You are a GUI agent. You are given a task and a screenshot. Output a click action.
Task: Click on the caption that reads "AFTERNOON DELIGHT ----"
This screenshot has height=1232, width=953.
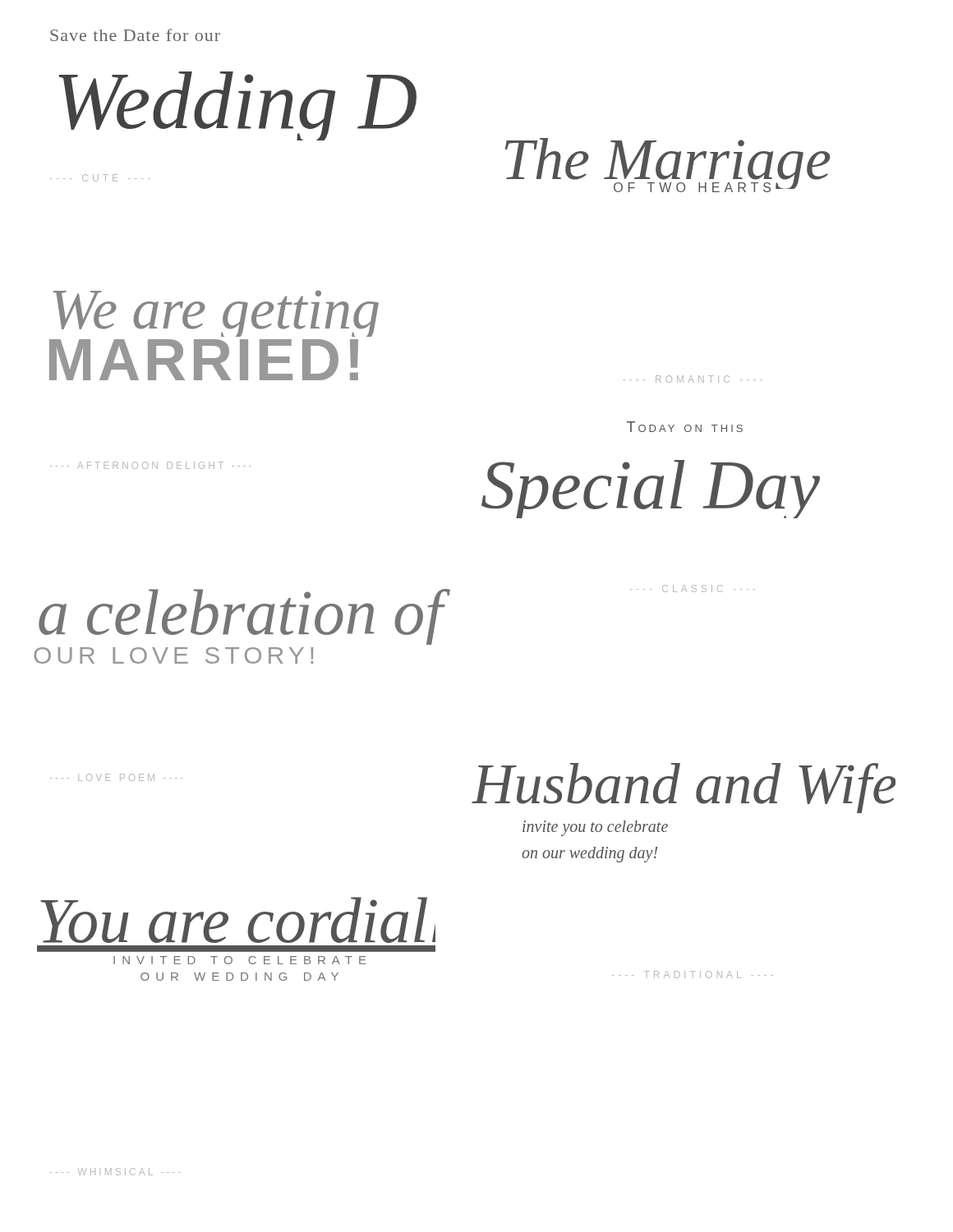pos(152,466)
